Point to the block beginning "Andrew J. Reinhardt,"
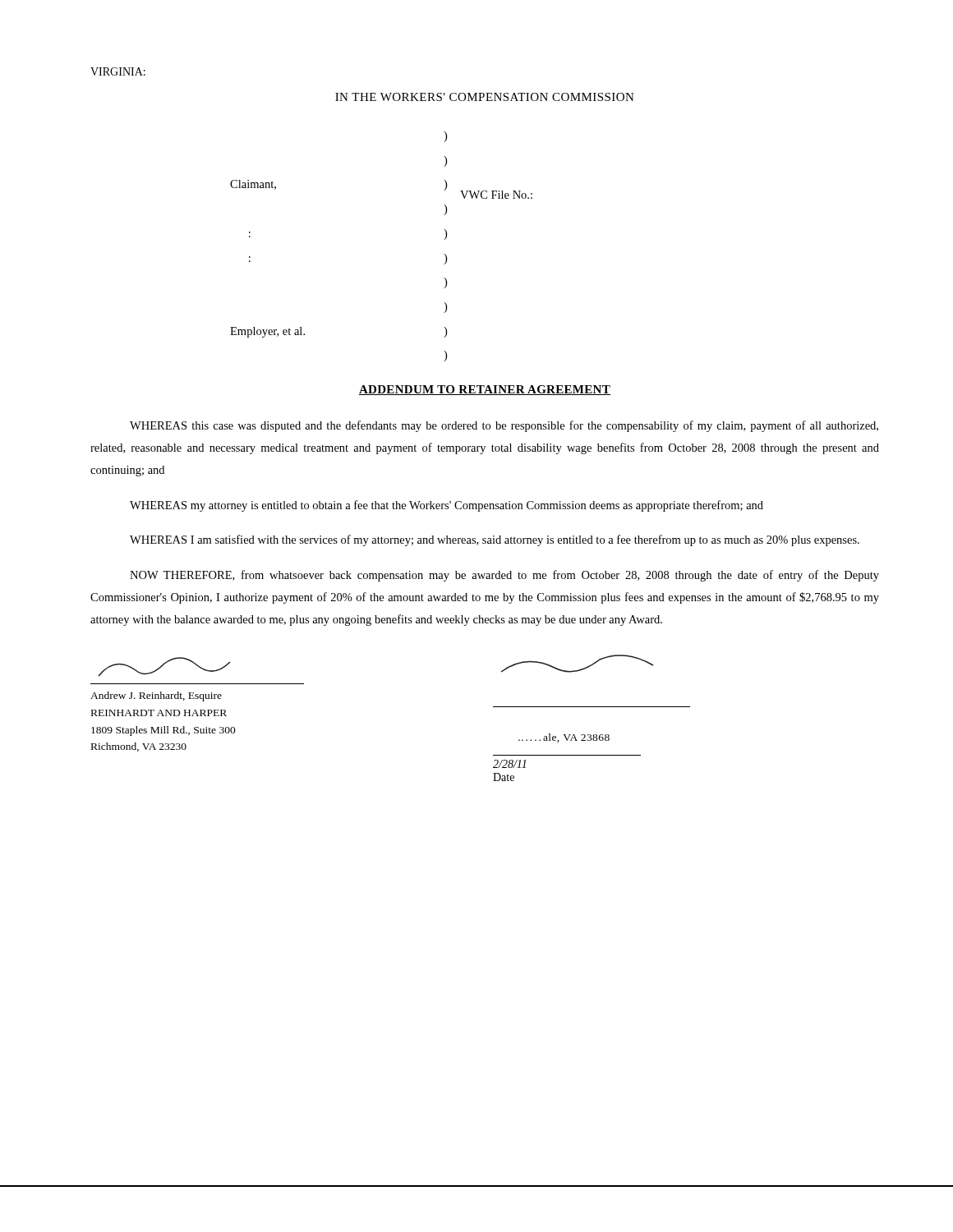 (x=485, y=714)
